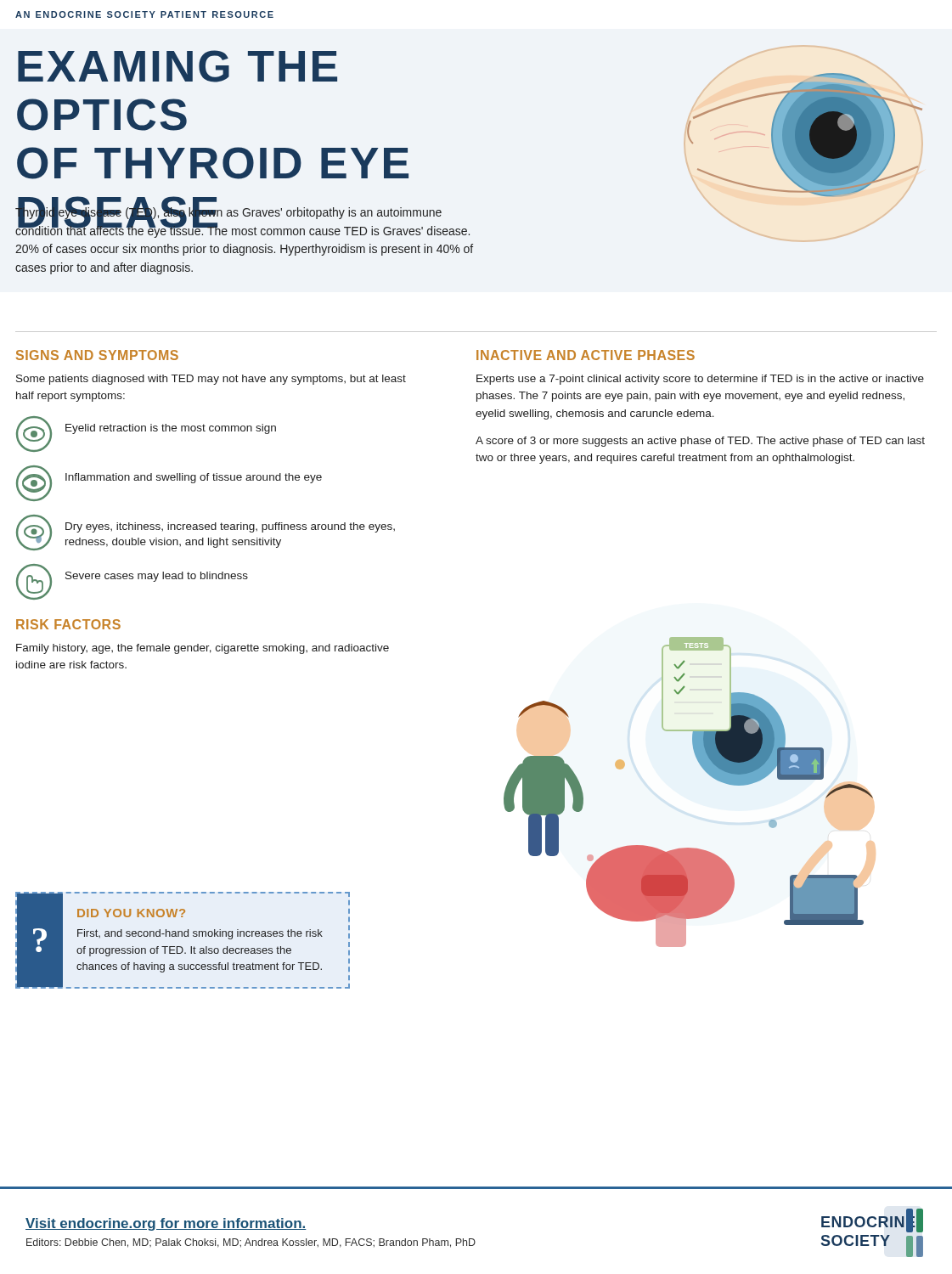Locate the section header that reads "RISK FACTORS"

pos(68,624)
